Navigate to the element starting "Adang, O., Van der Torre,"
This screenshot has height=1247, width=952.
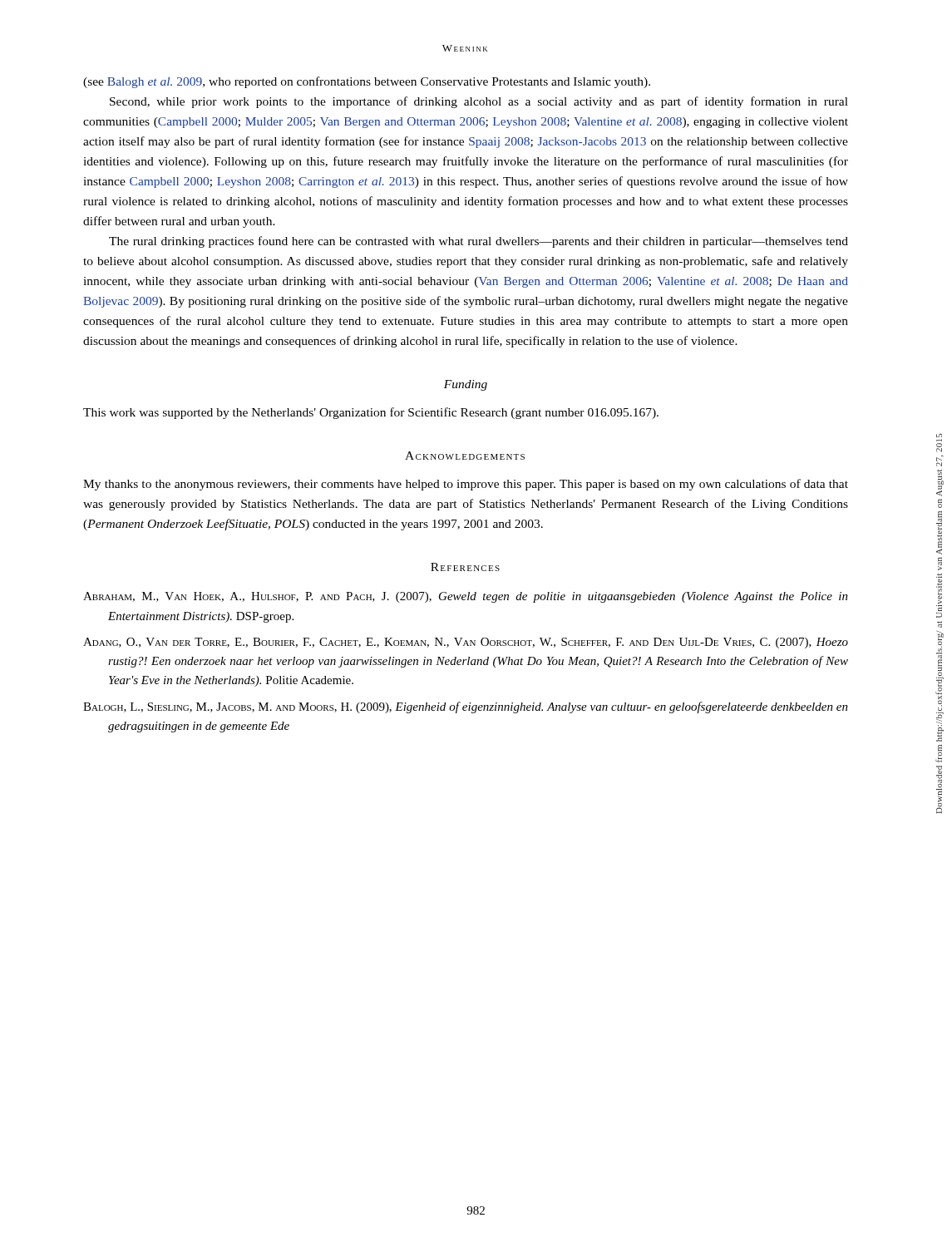pyautogui.click(x=466, y=661)
